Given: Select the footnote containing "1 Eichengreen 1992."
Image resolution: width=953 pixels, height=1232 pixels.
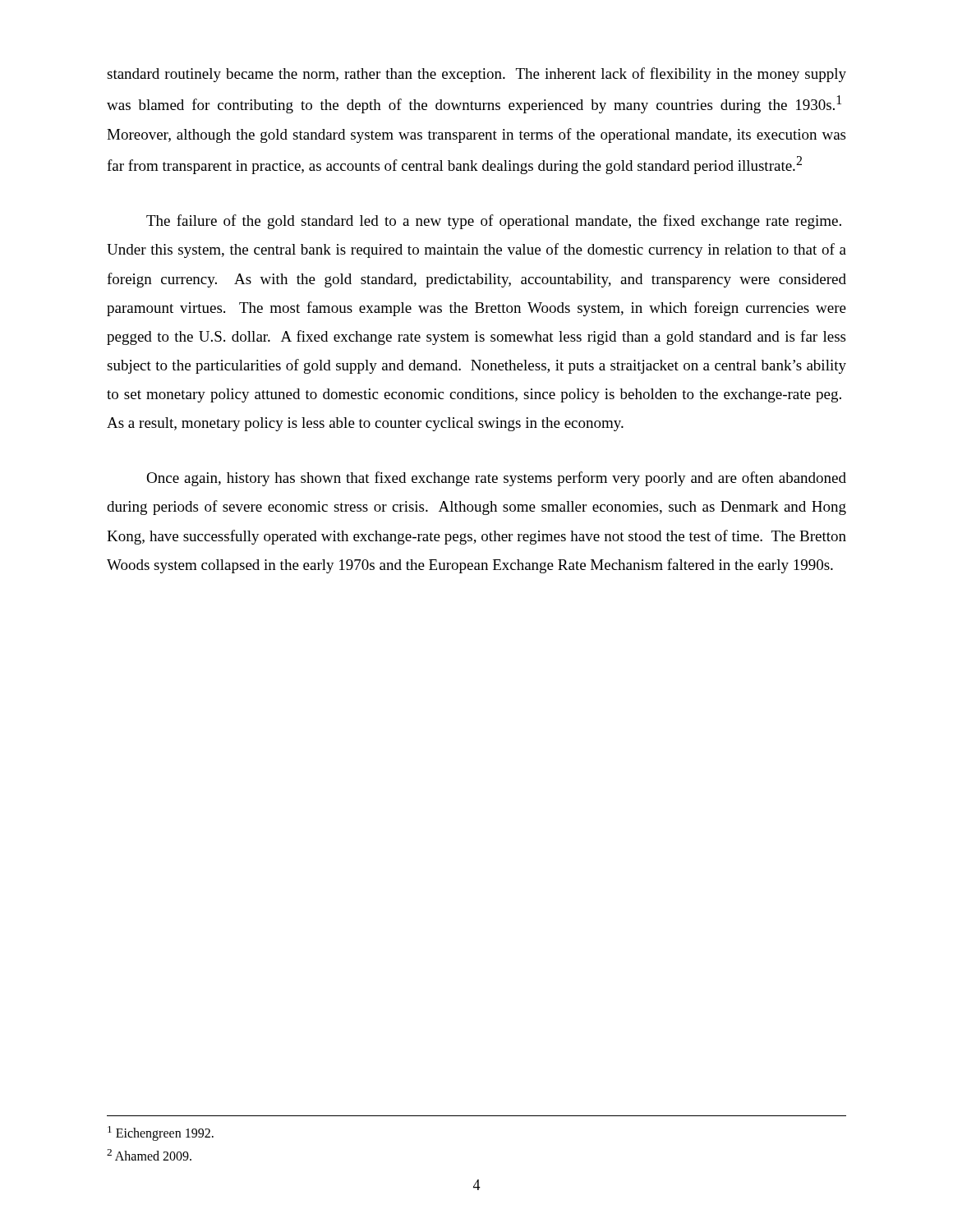Looking at the screenshot, I should 160,1132.
